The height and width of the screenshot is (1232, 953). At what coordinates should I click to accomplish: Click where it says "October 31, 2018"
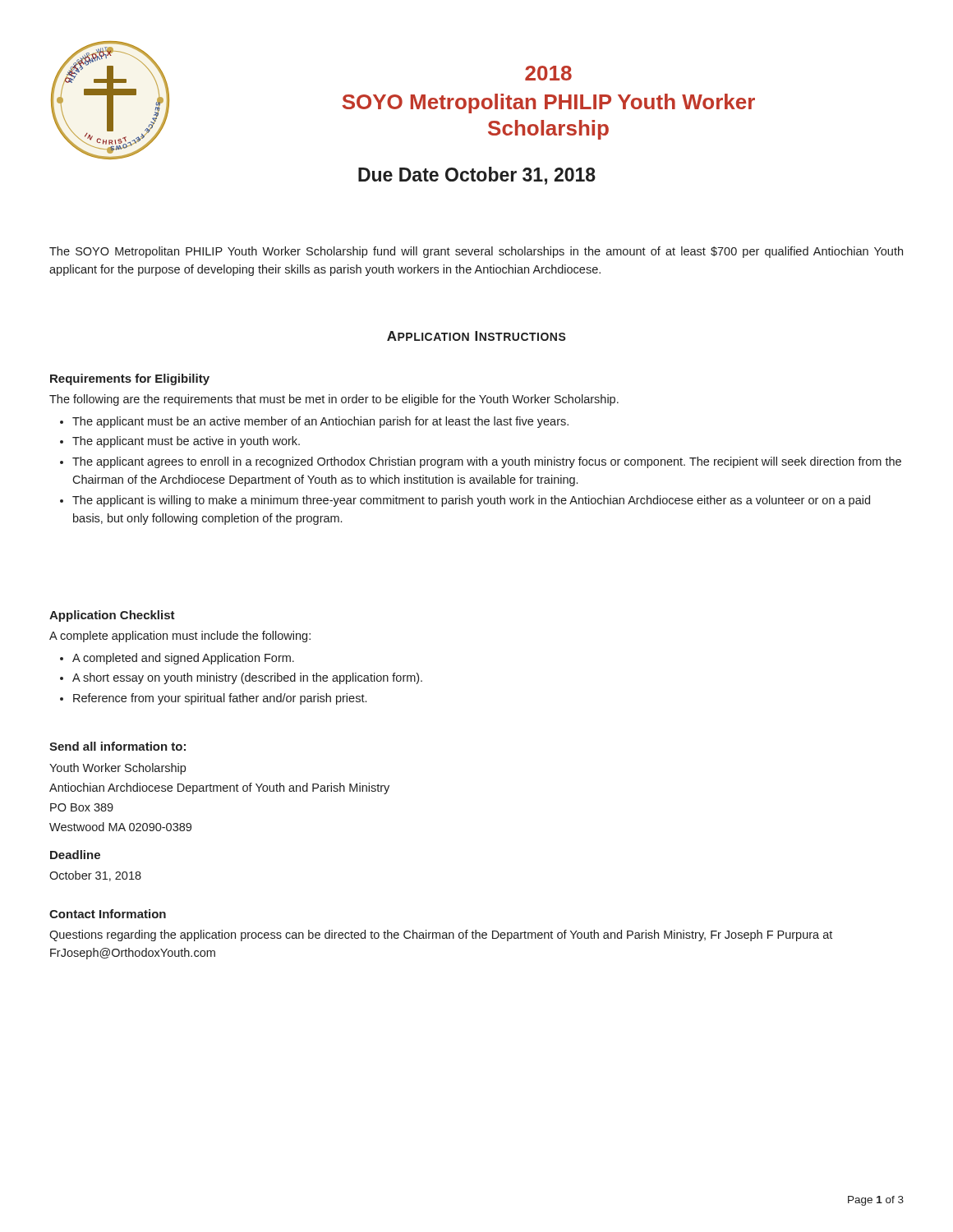click(x=95, y=876)
